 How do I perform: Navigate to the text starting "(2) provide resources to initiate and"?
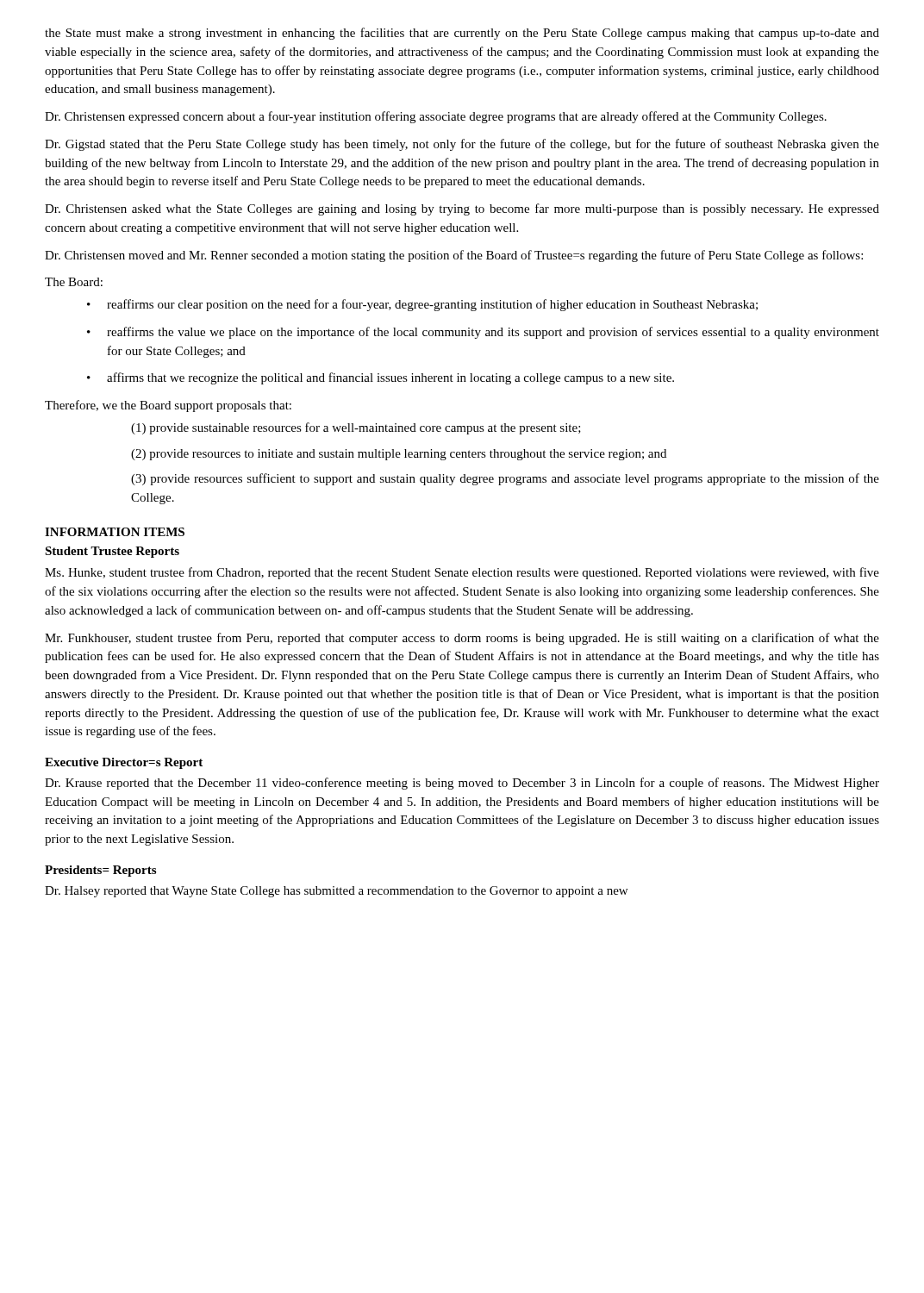pos(399,453)
